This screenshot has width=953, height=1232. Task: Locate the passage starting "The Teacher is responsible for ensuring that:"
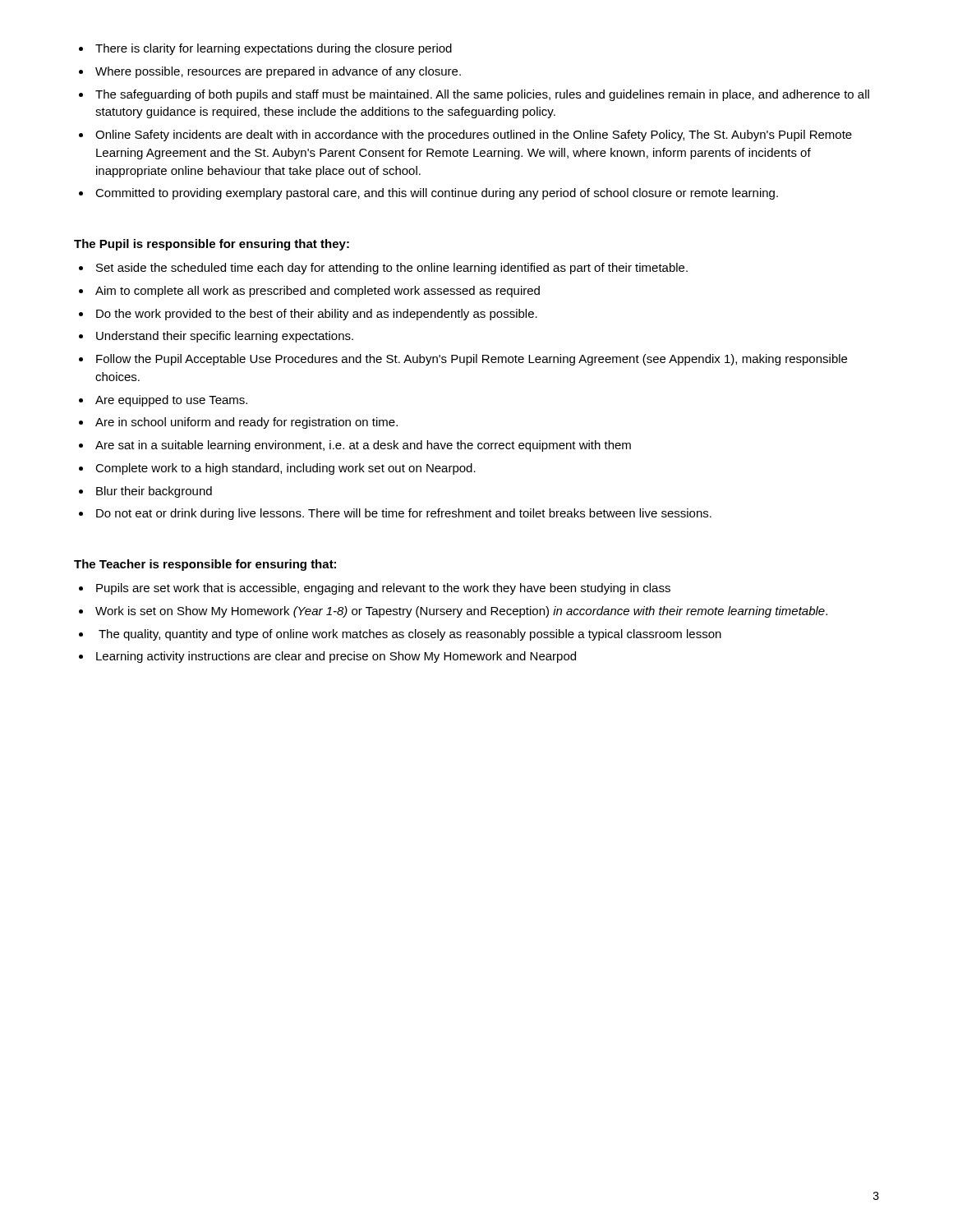(x=206, y=564)
